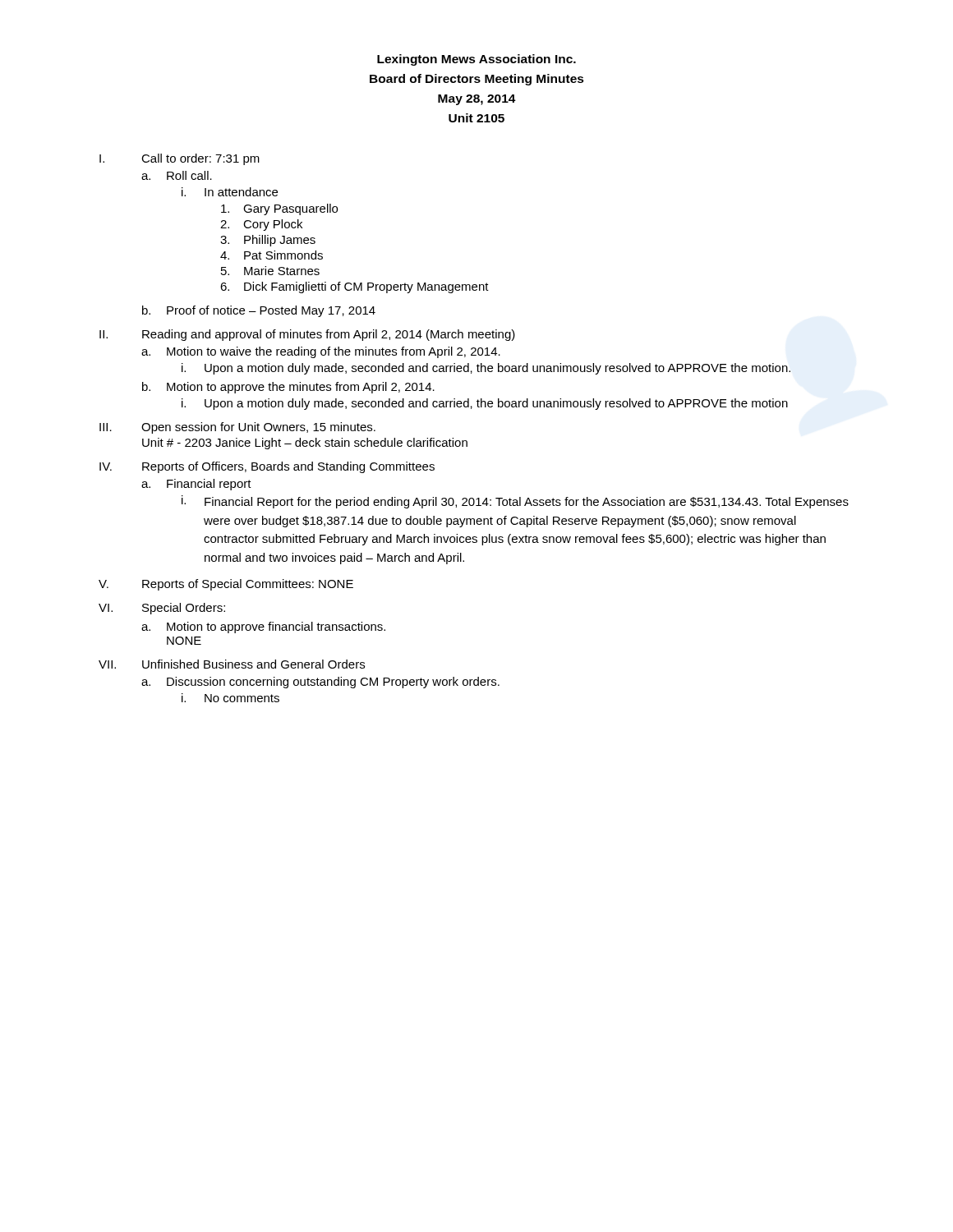Click on the list item with the text "i. Financial Report for"
The width and height of the screenshot is (953, 1232).
(x=518, y=530)
